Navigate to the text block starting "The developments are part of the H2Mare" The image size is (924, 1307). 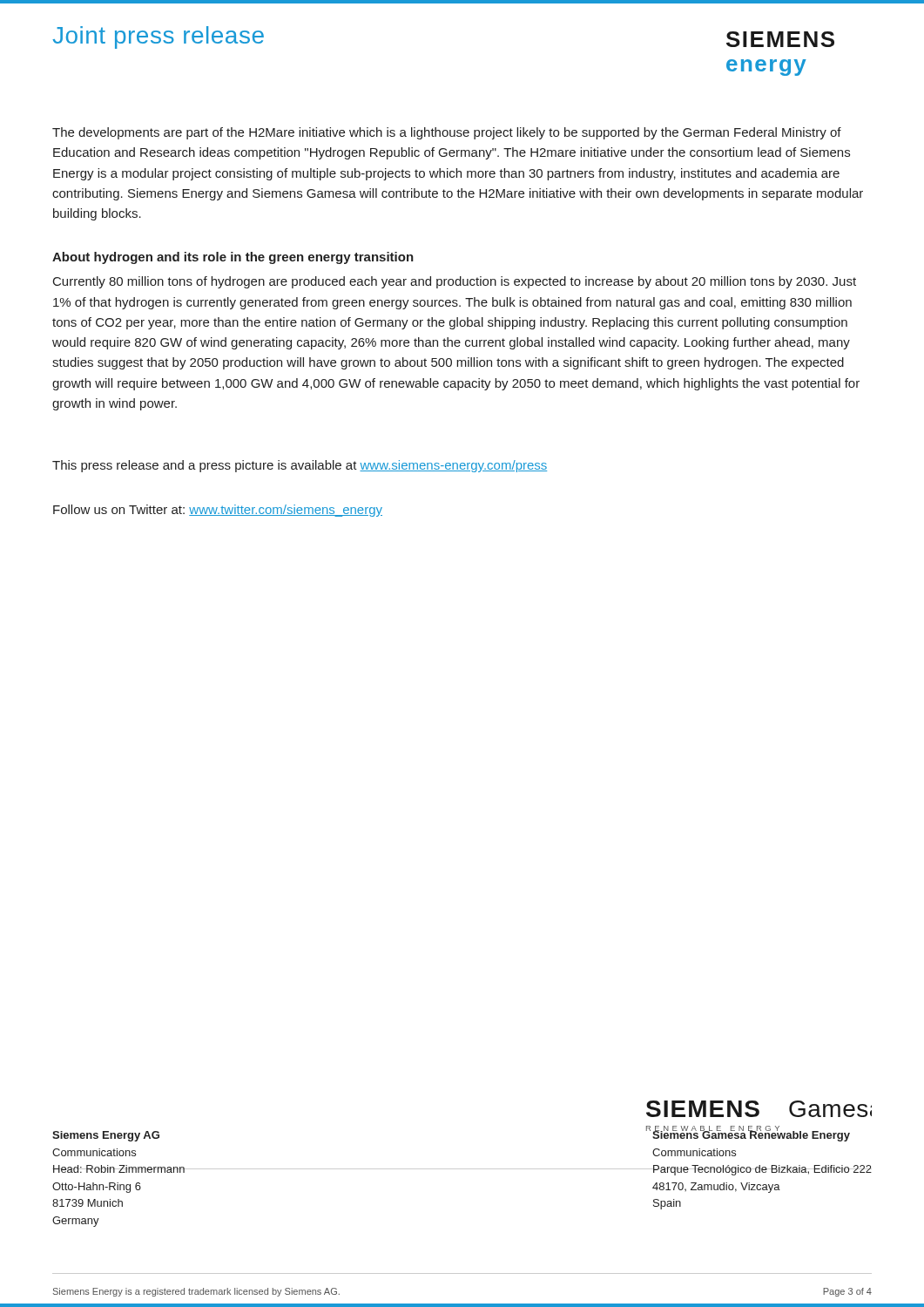[458, 173]
